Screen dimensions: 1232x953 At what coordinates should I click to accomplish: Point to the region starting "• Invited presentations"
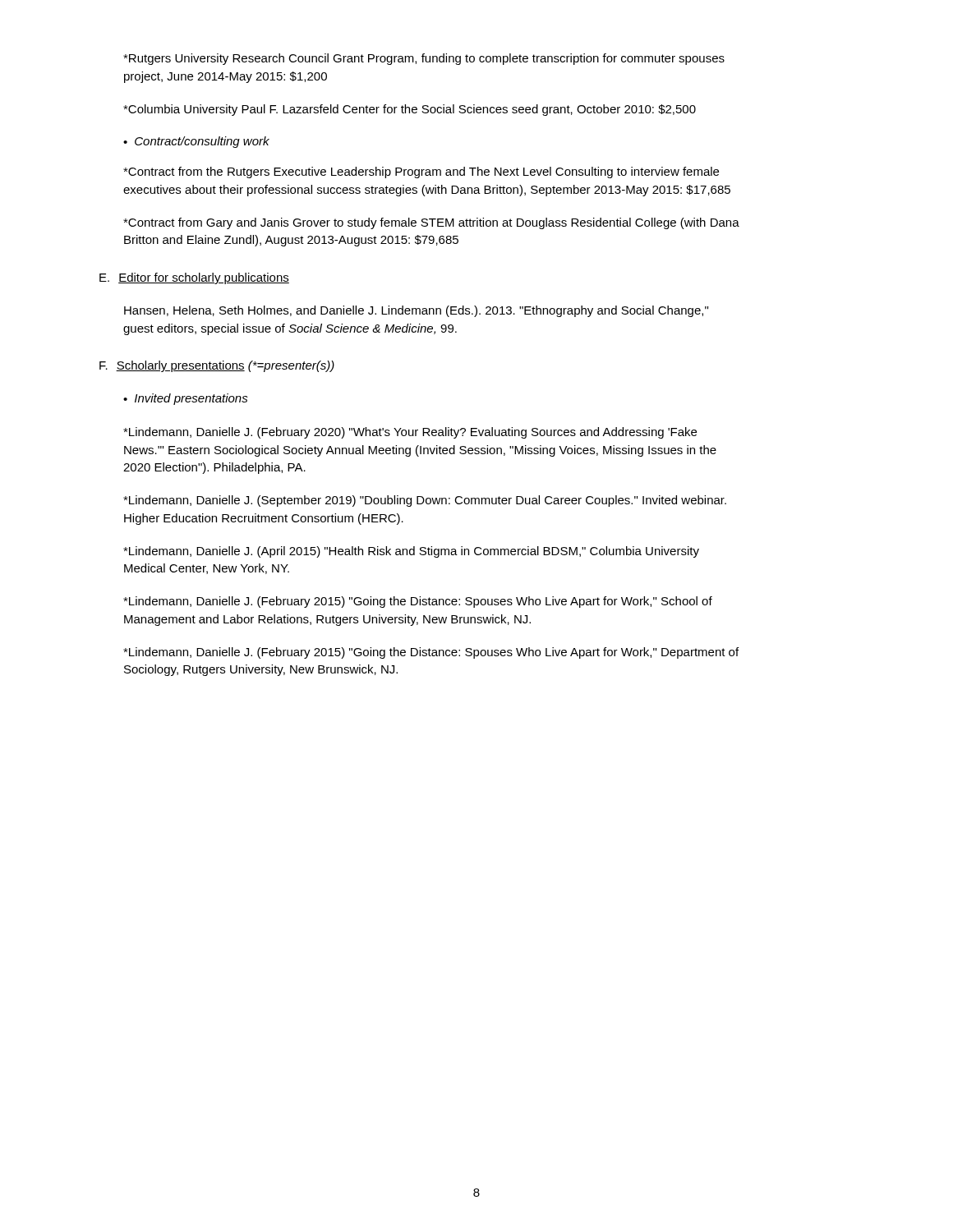[x=186, y=399]
